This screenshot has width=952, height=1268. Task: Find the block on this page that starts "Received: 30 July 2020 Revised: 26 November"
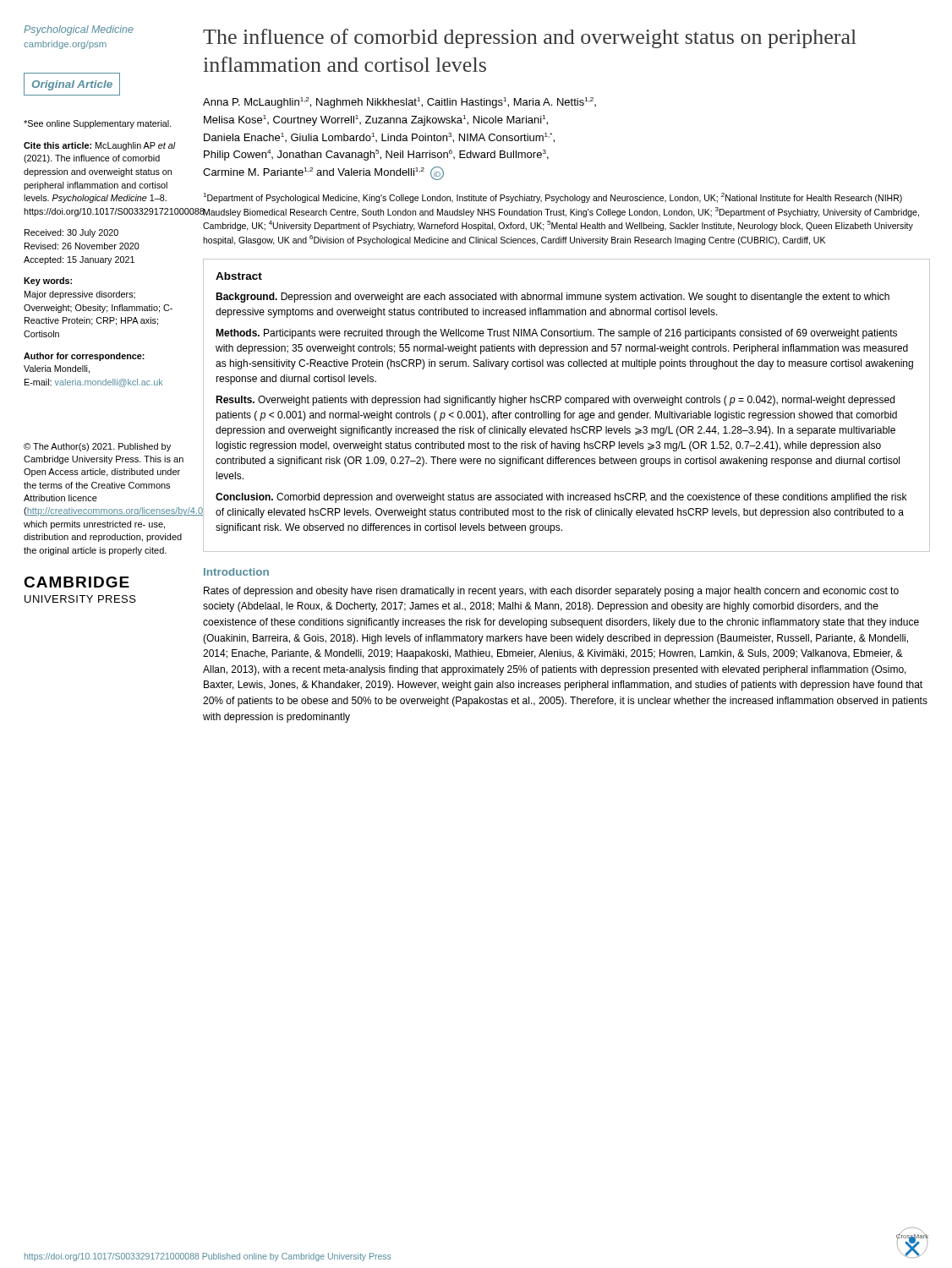click(82, 246)
